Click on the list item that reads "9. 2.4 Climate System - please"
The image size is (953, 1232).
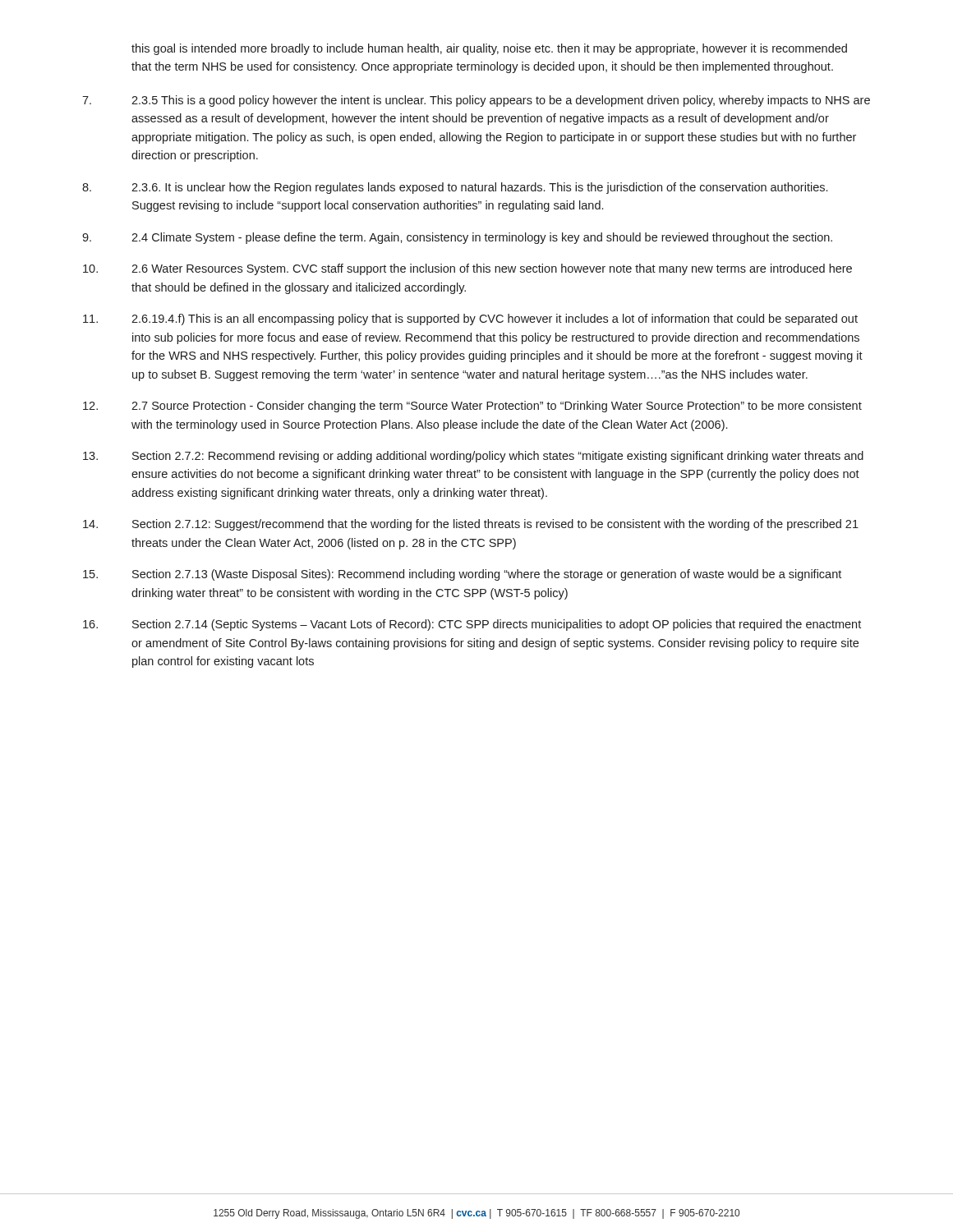[476, 237]
